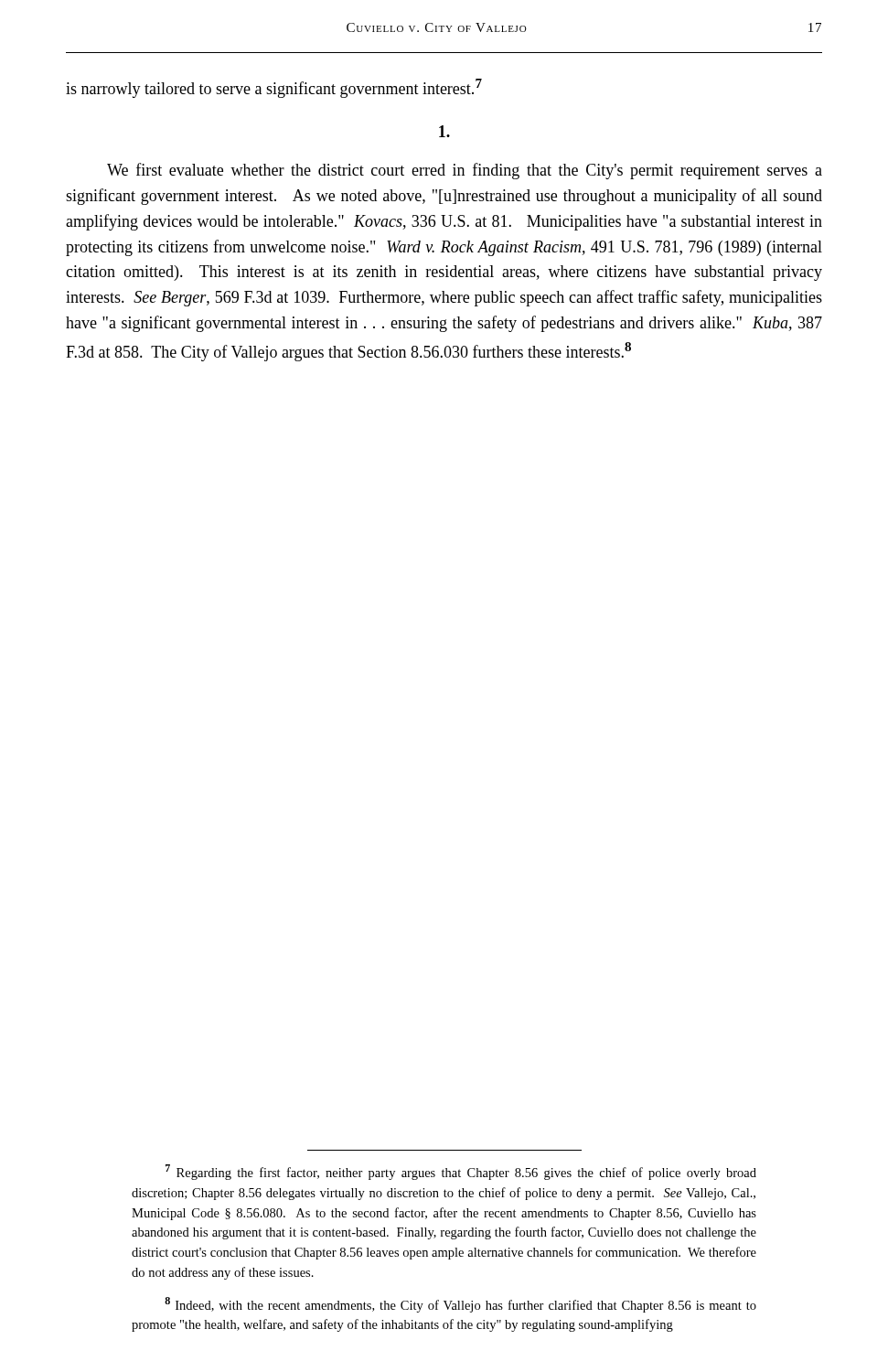888x1372 pixels.
Task: Point to the block beginning "We first evaluate whether the district court"
Action: tap(444, 262)
